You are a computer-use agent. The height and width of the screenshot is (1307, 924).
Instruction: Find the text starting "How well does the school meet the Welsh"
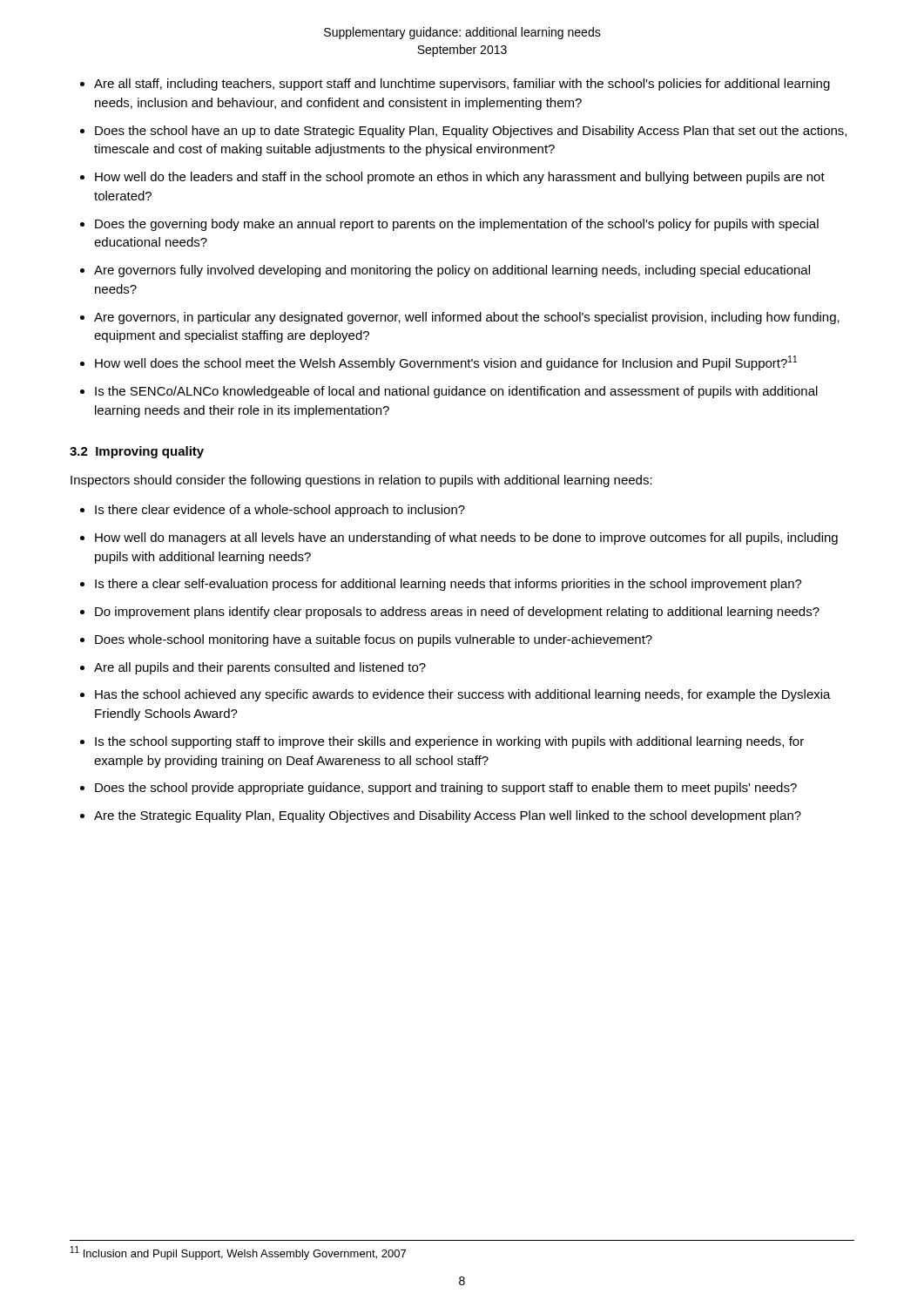point(446,363)
